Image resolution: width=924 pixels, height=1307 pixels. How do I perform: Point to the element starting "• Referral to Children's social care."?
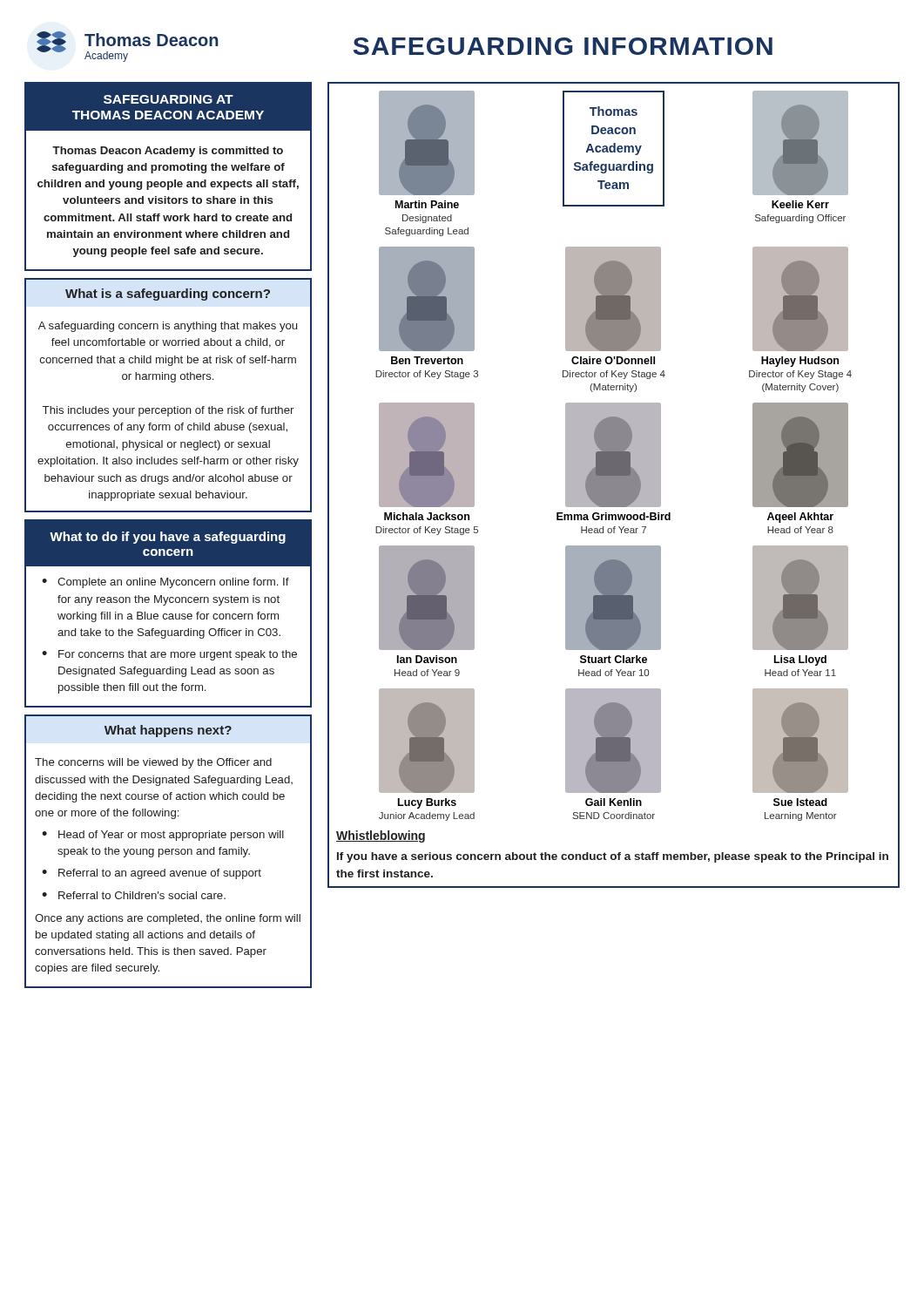134,896
